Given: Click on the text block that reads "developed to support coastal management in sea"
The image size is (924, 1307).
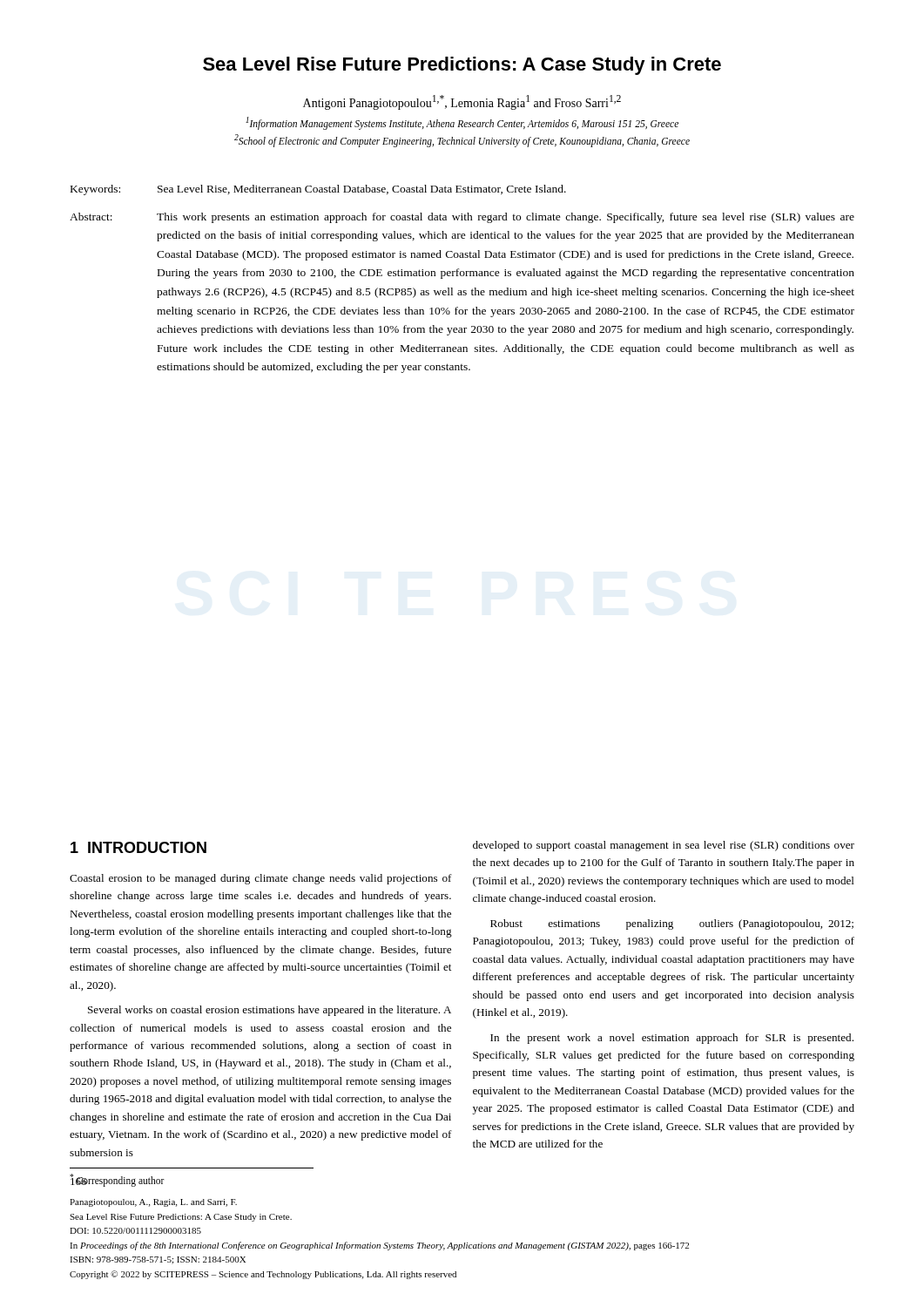Looking at the screenshot, I should coord(663,995).
